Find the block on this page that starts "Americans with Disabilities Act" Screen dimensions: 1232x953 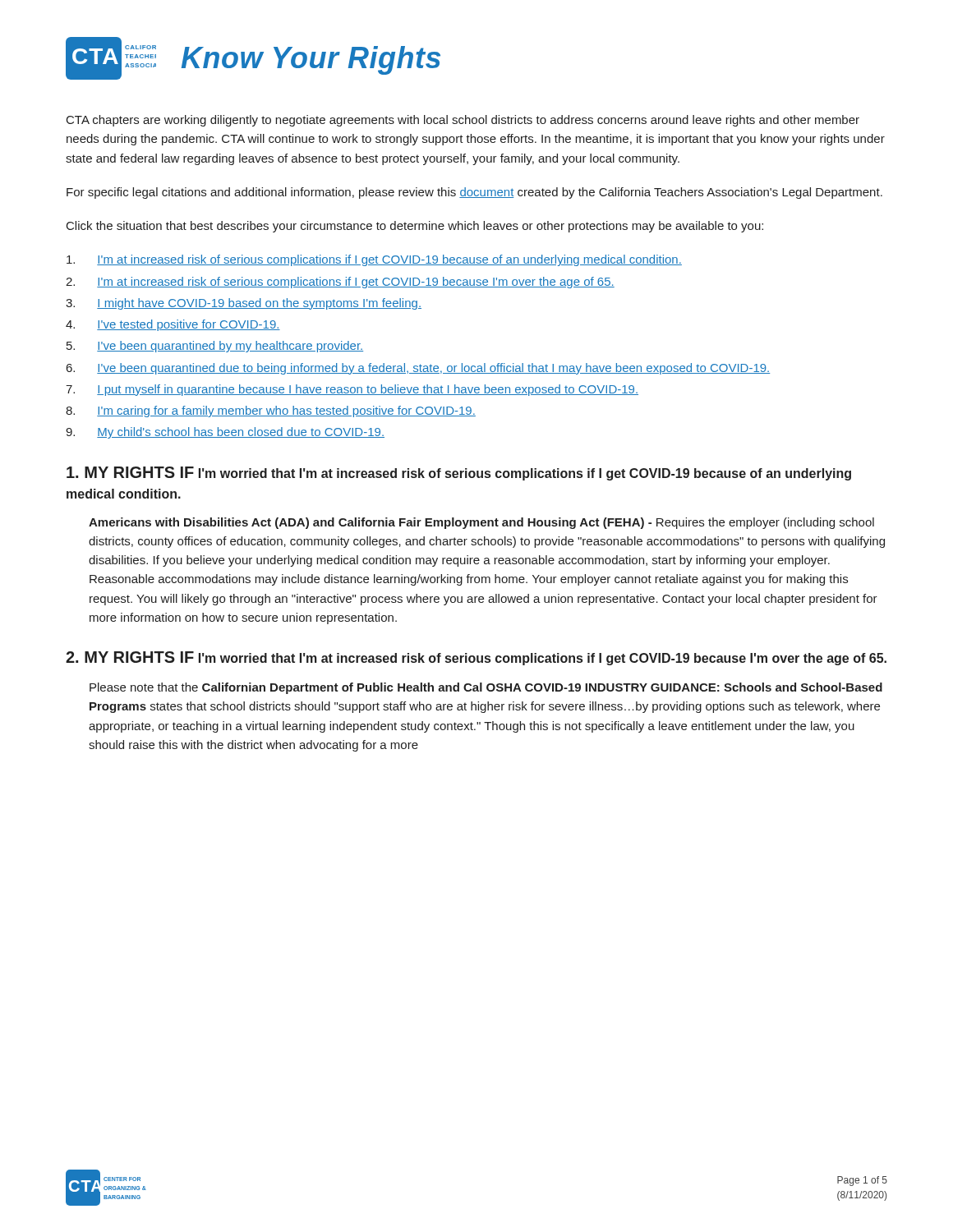[487, 569]
